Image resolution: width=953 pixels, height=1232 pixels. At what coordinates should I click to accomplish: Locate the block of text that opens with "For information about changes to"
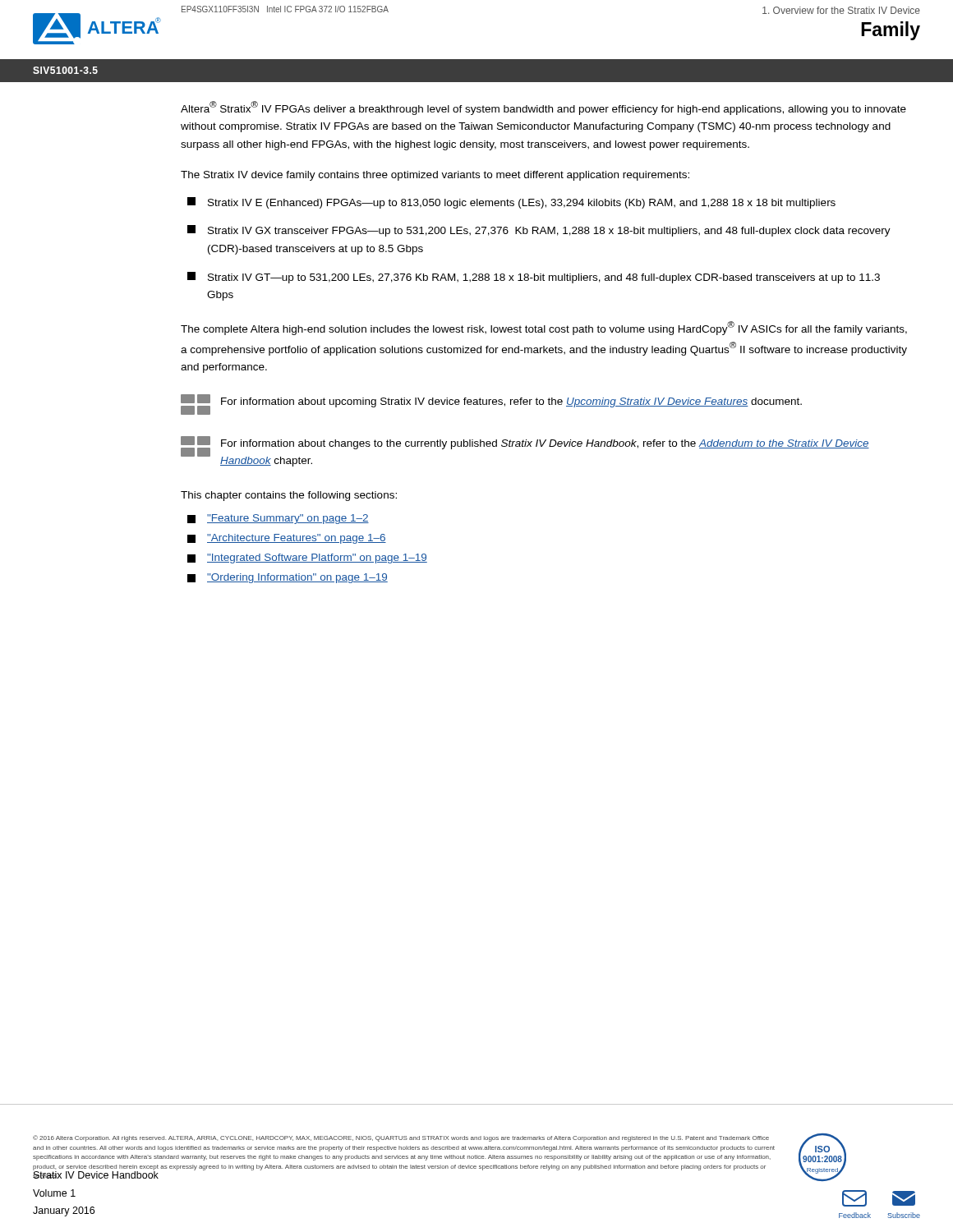pyautogui.click(x=544, y=452)
